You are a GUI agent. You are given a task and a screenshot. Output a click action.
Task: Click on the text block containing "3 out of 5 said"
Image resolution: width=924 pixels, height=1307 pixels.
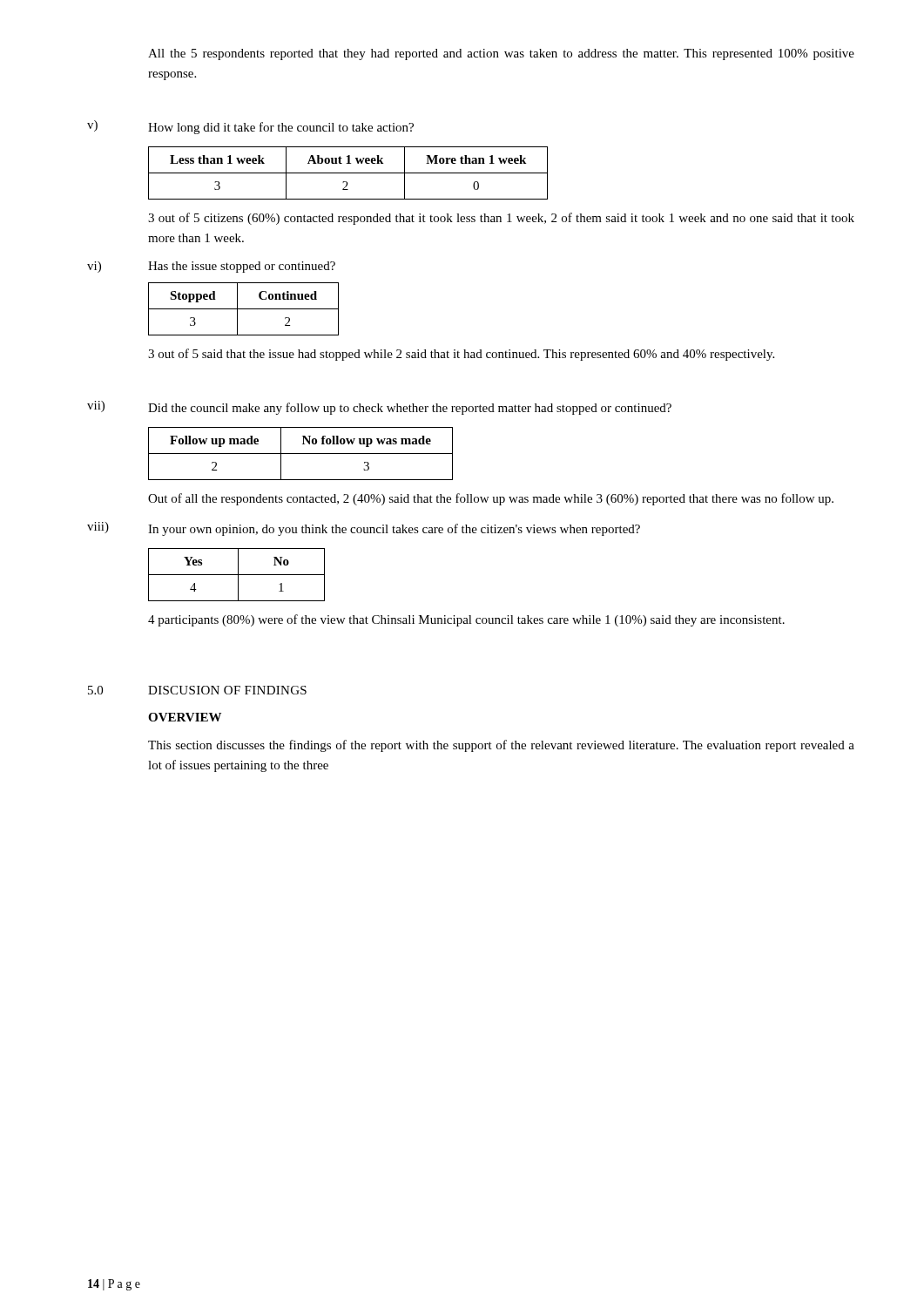click(x=462, y=354)
